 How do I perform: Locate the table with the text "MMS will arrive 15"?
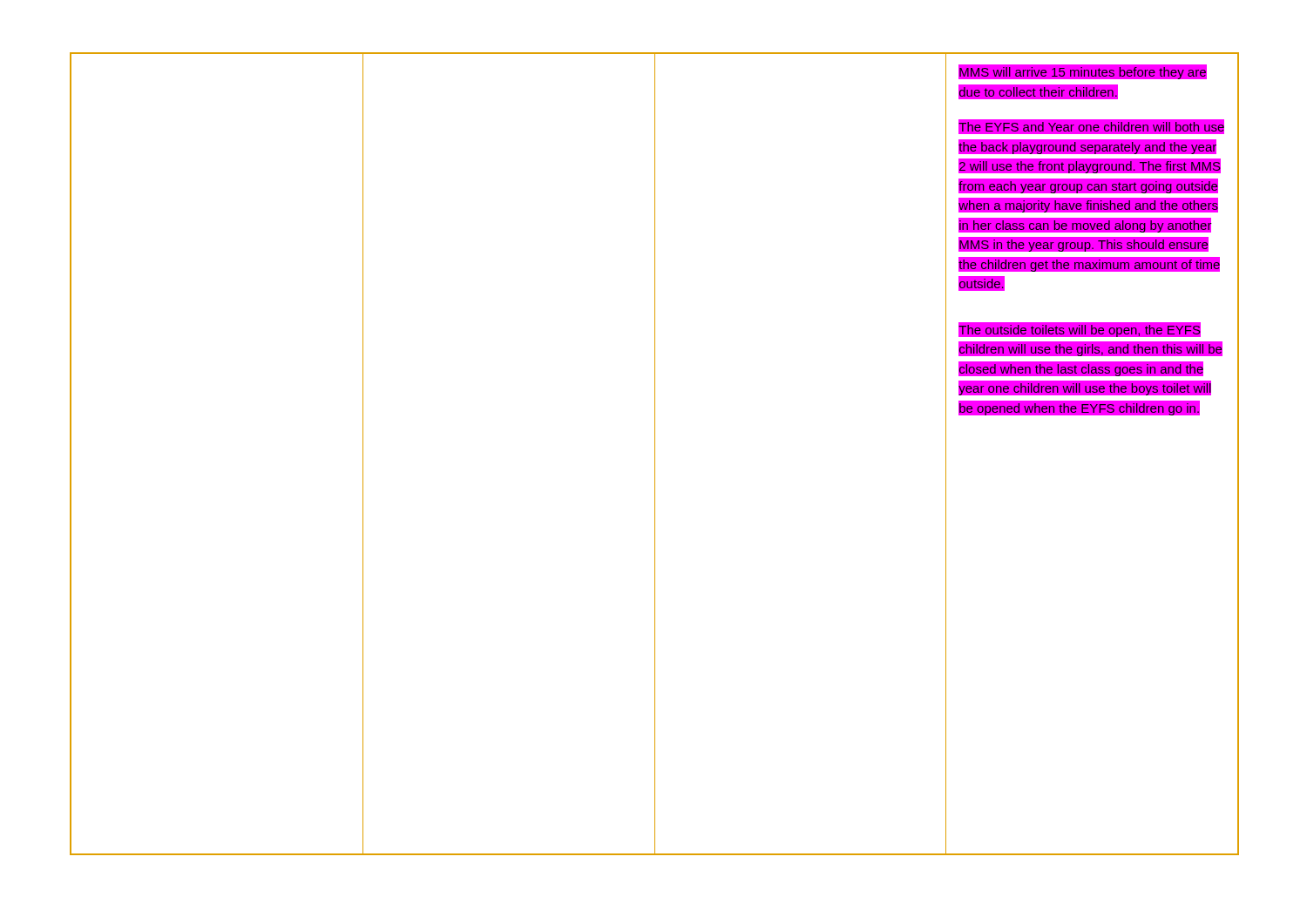pos(654,454)
